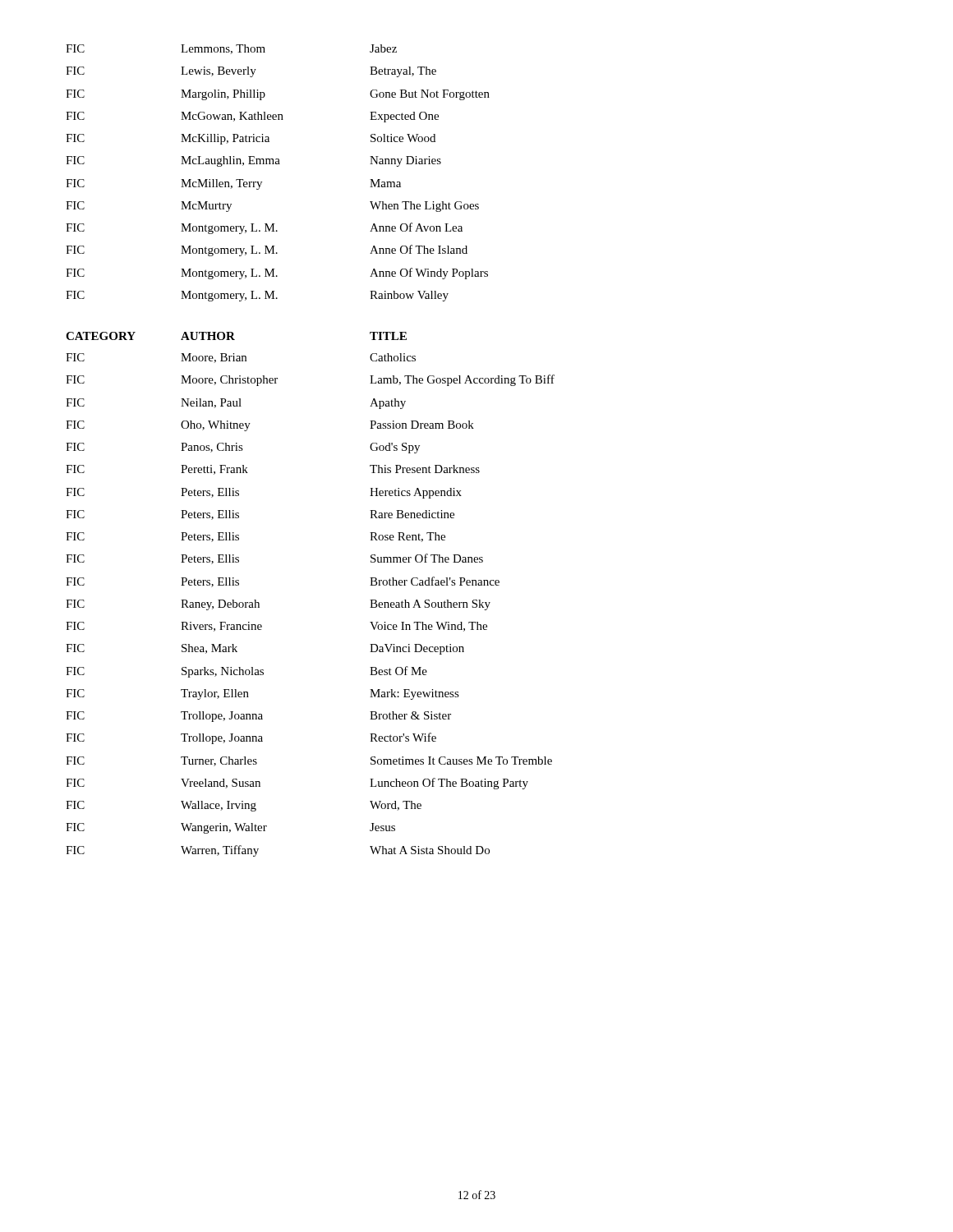Locate the list item that says "FIC Wallace, Irving Word, The"
Image resolution: width=953 pixels, height=1232 pixels.
[244, 806]
